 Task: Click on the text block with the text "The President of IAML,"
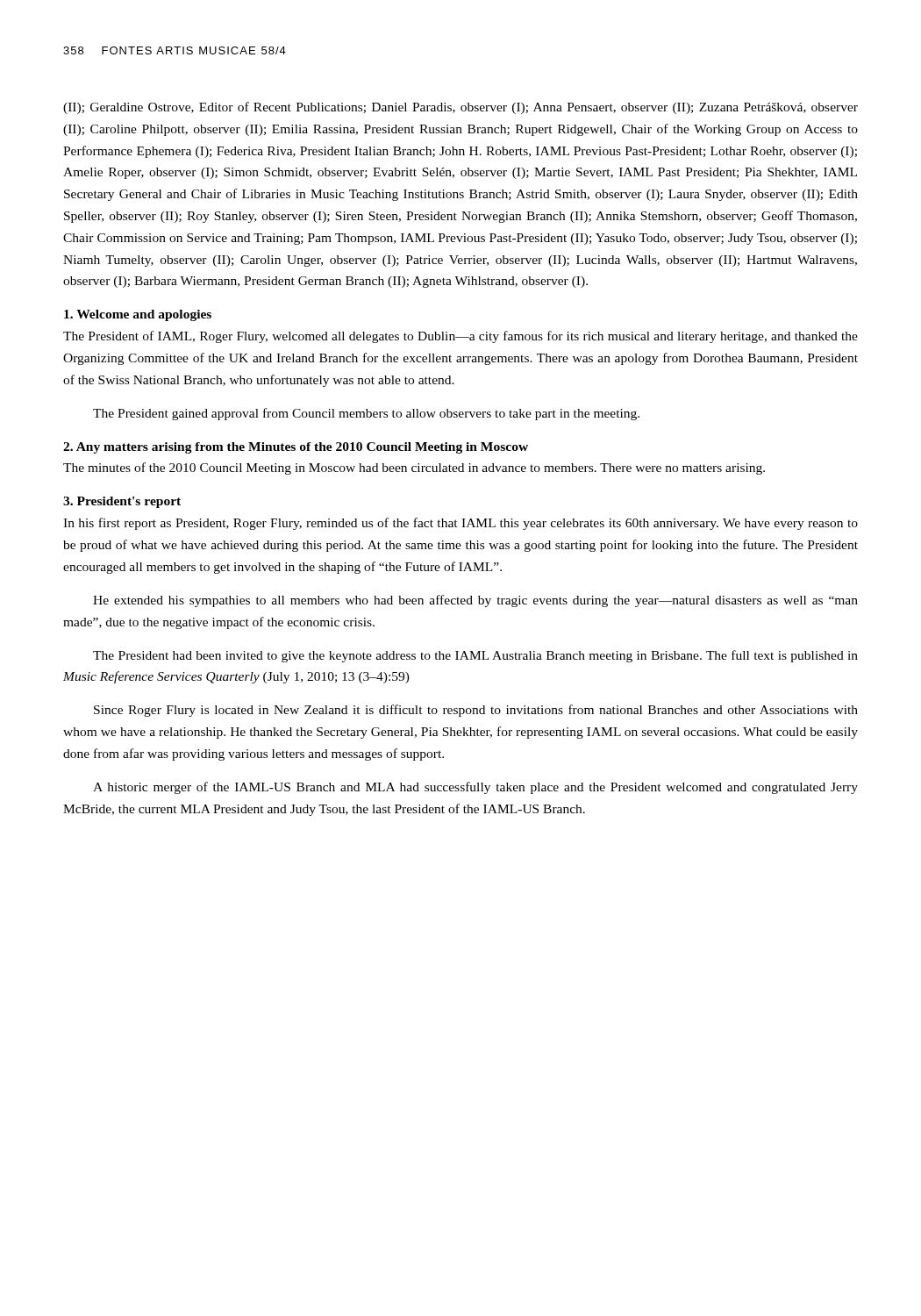point(460,375)
